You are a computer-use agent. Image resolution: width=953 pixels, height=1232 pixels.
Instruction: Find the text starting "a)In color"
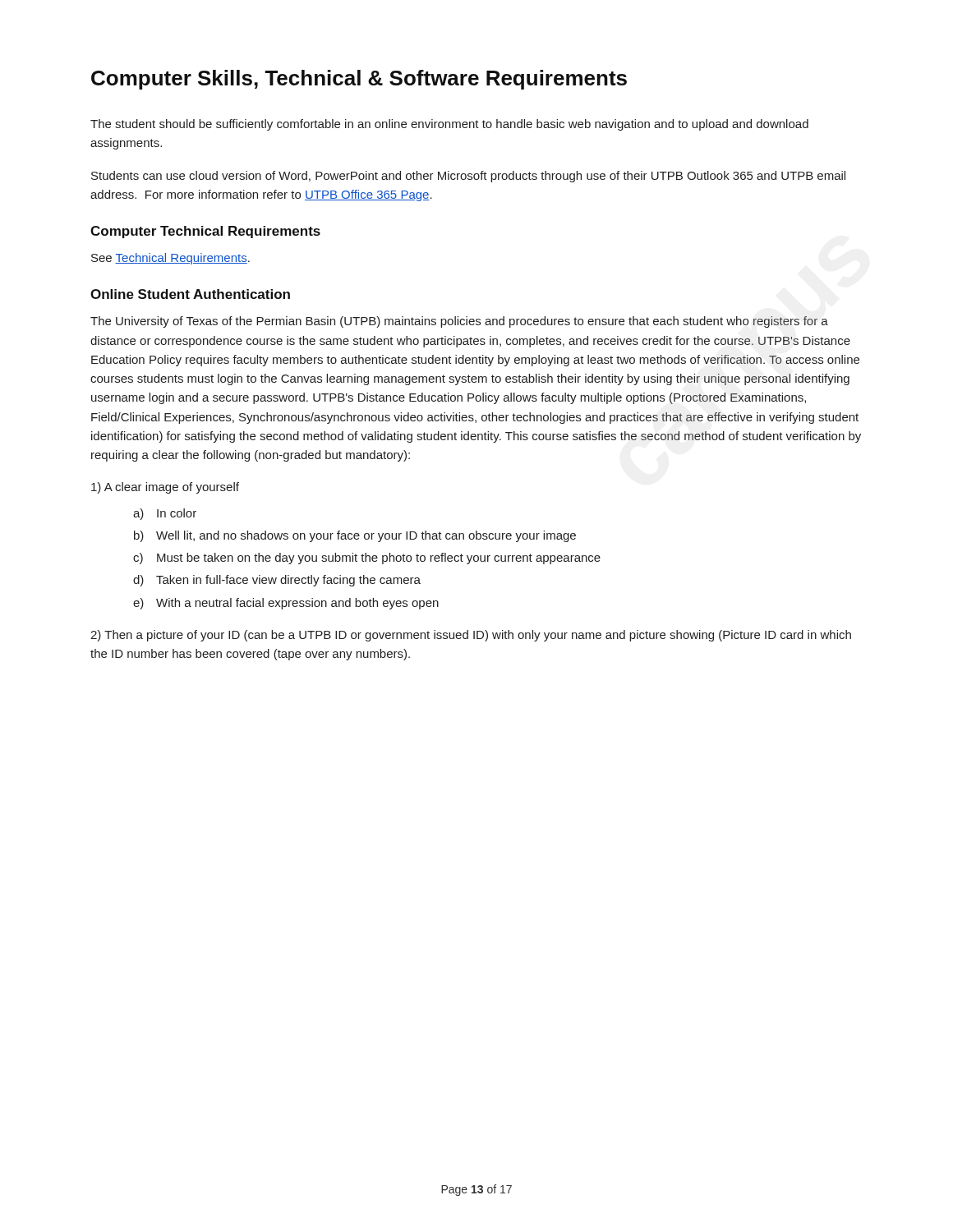tap(165, 513)
